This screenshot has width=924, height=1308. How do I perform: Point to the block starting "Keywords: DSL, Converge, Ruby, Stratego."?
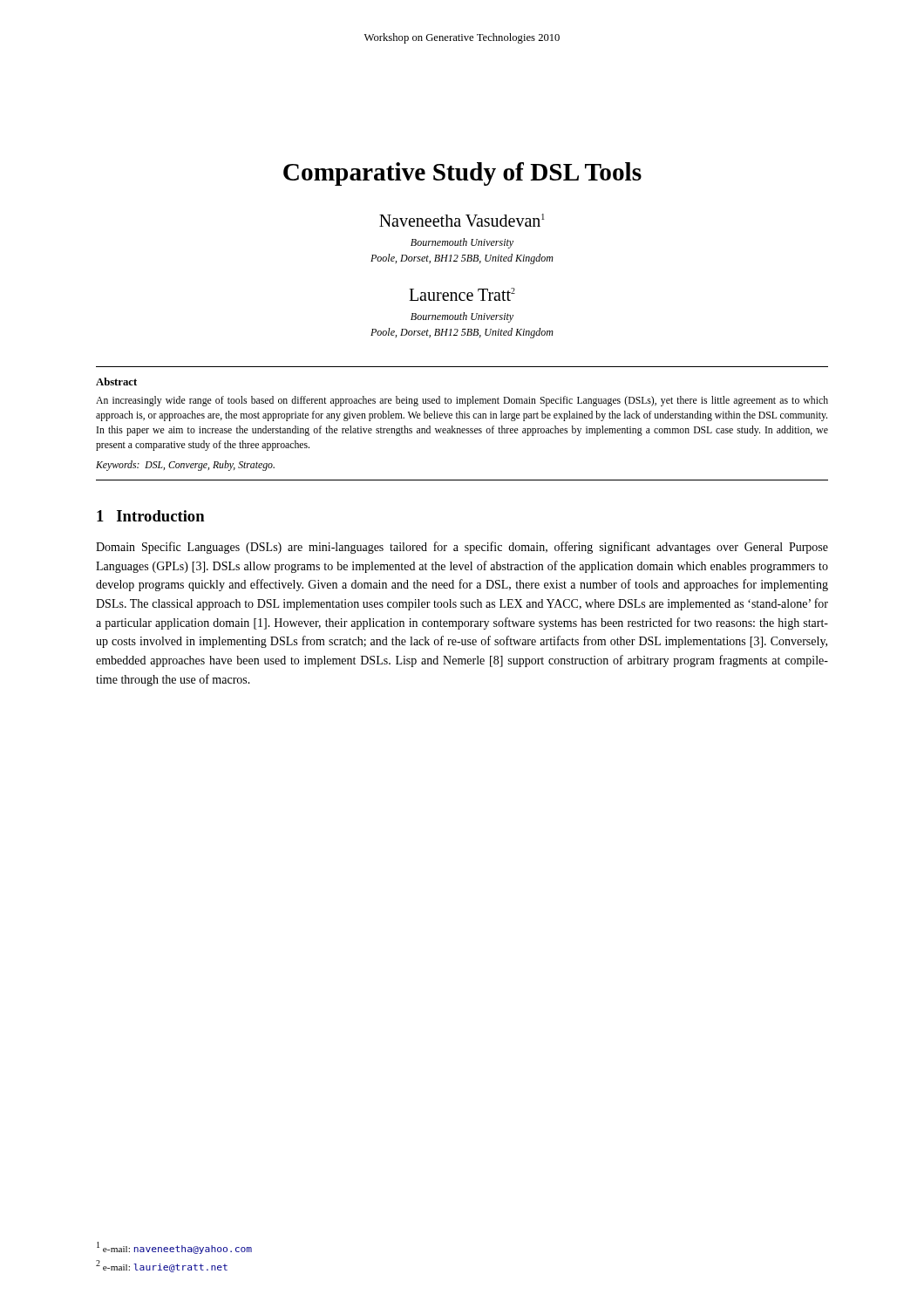(186, 465)
